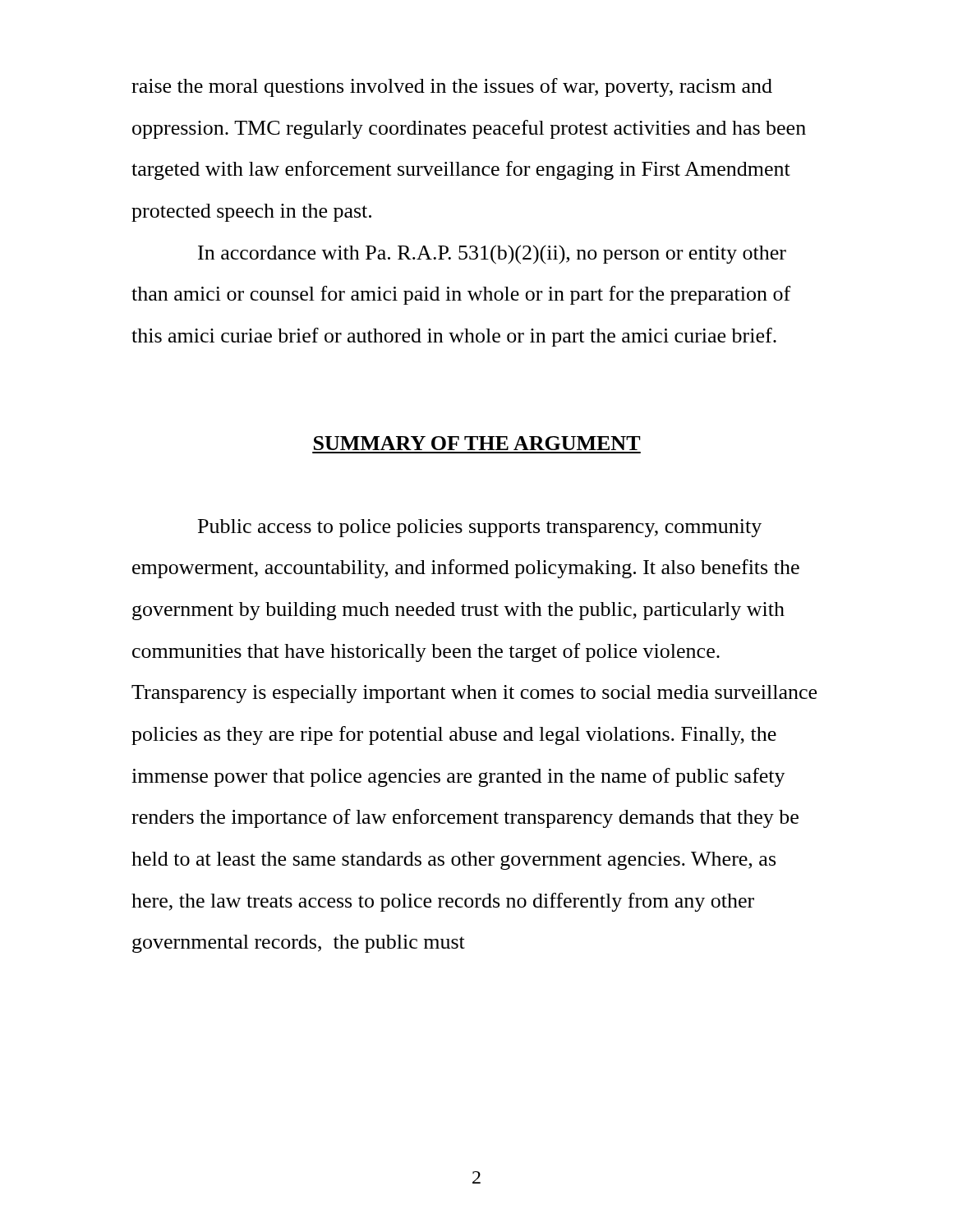The image size is (953, 1232).
Task: Point to the text block starting "SUMMARY OF THE ARGUMENT"
Action: (x=476, y=443)
